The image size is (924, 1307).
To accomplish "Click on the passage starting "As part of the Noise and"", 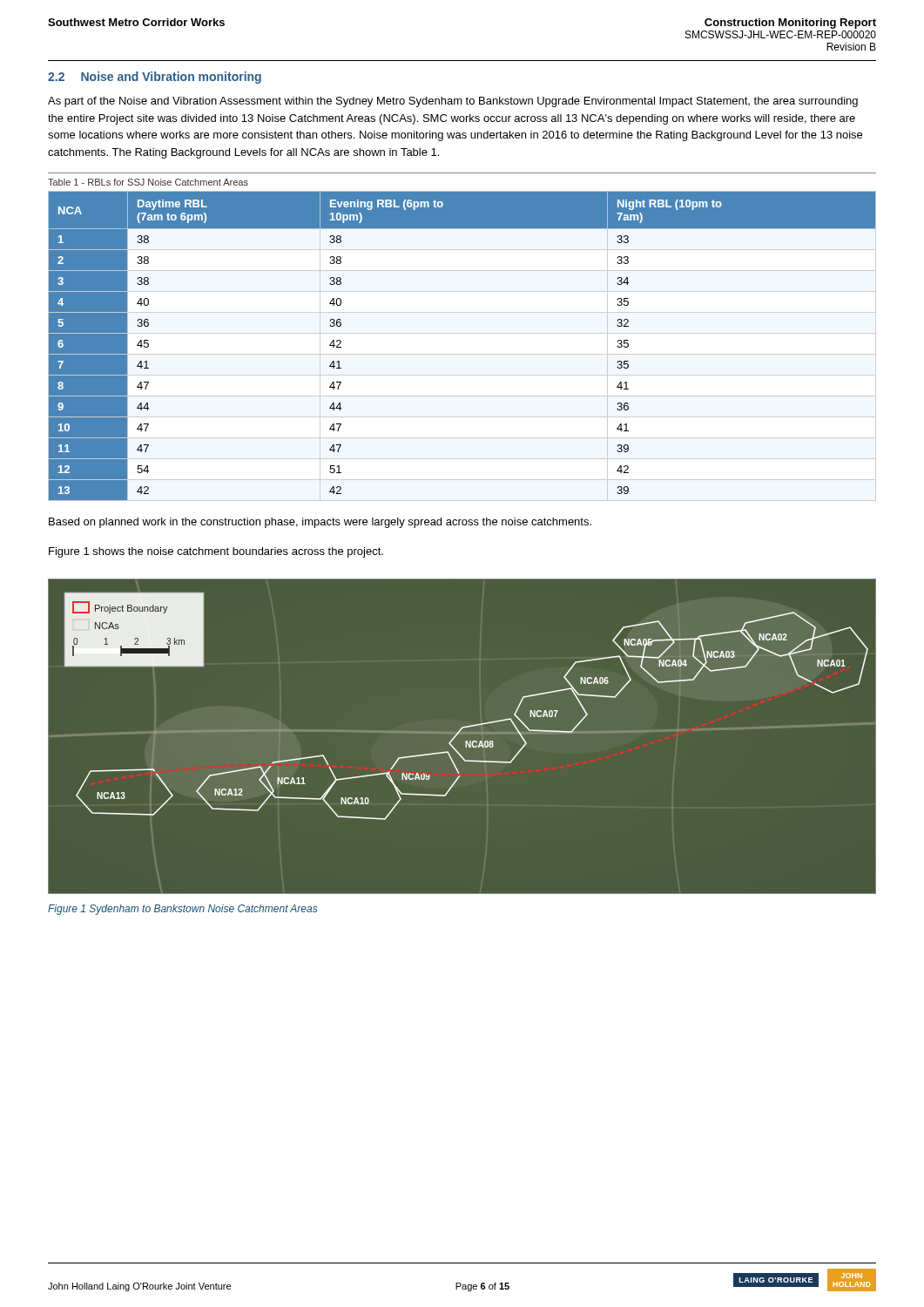I will pyautogui.click(x=455, y=126).
